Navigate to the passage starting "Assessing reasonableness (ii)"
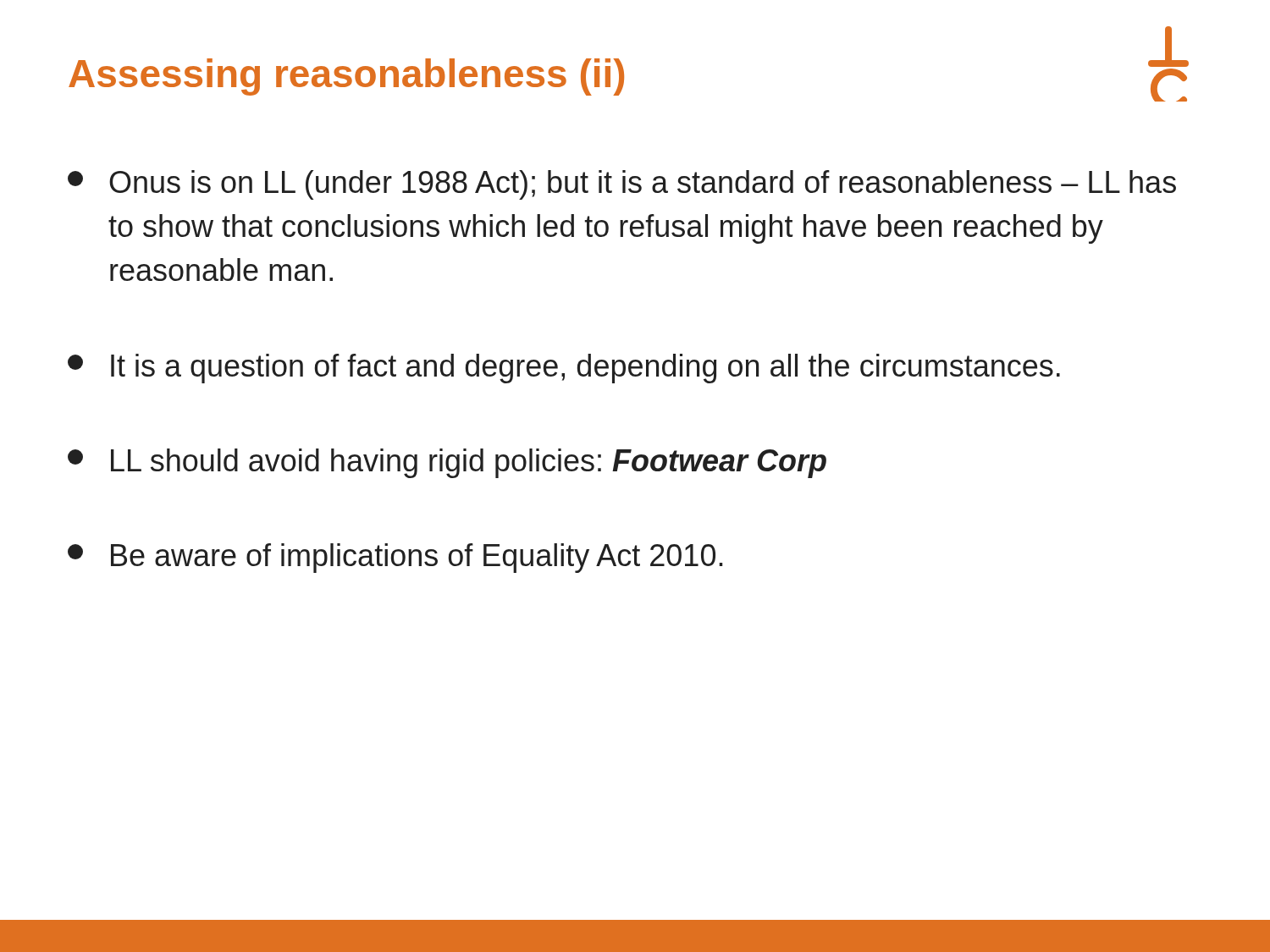 [x=347, y=74]
